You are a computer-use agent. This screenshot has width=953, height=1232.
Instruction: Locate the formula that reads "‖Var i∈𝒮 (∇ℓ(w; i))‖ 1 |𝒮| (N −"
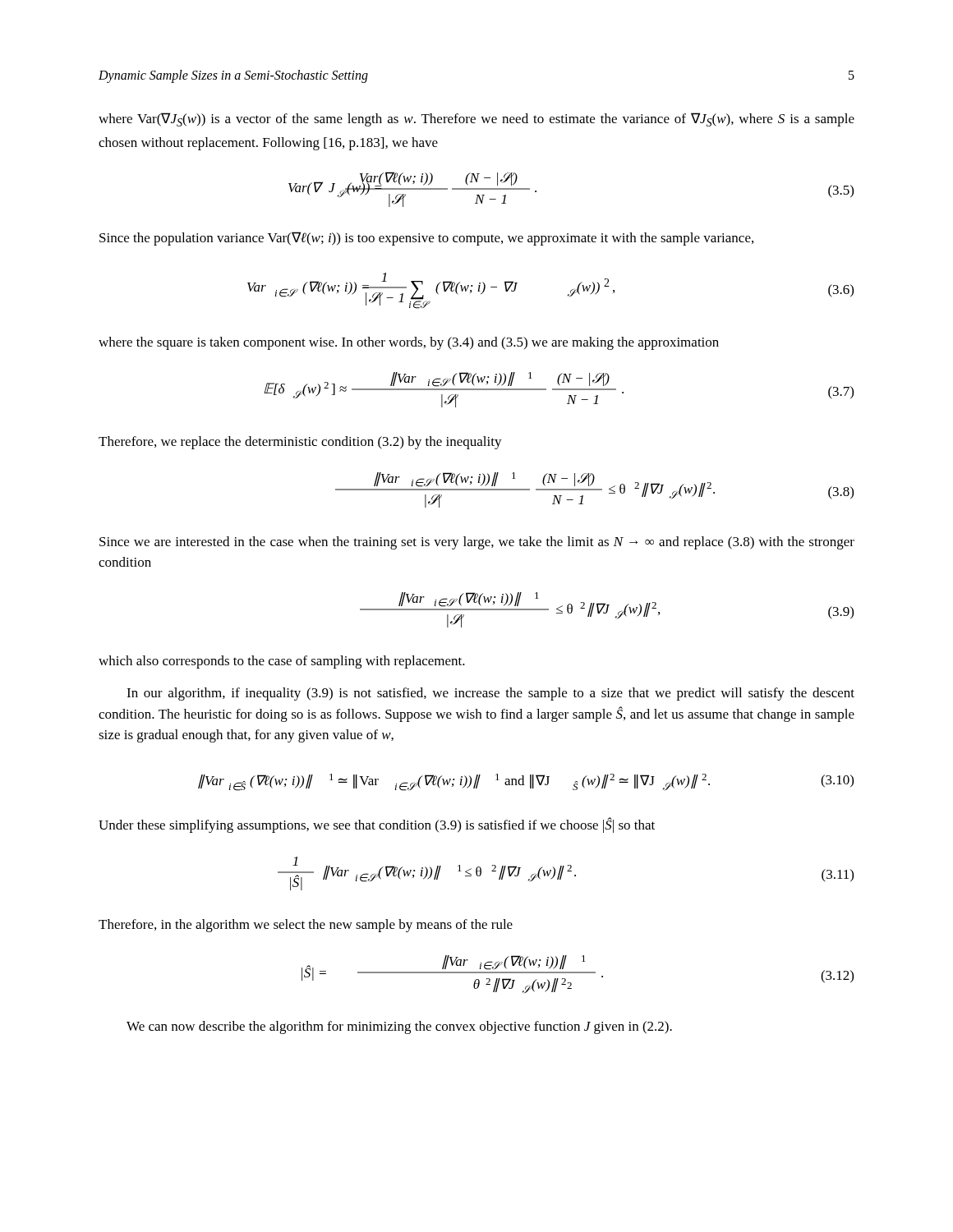tap(476, 492)
